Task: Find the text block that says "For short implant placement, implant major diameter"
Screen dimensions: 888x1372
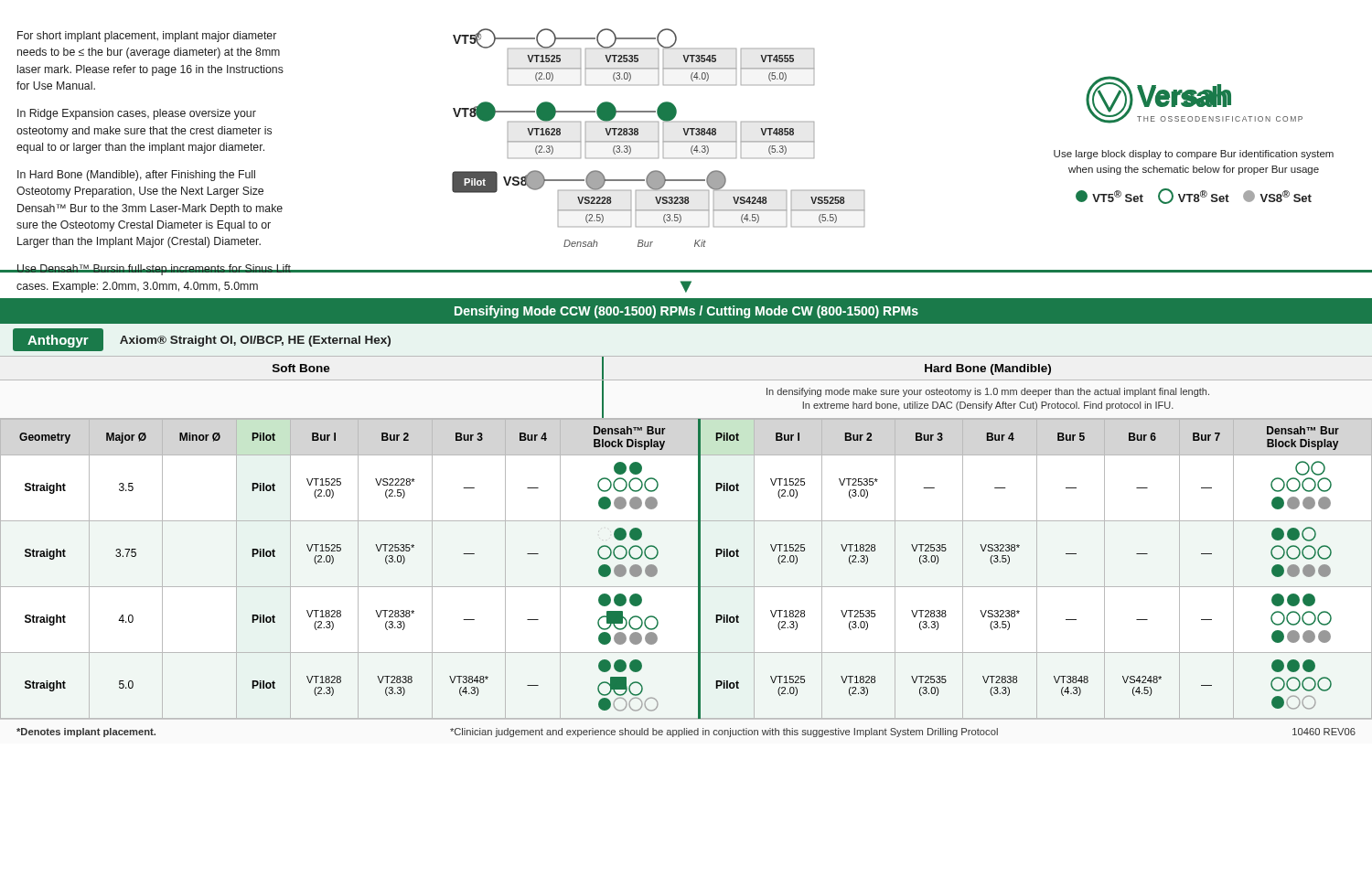Action: pyautogui.click(x=156, y=149)
